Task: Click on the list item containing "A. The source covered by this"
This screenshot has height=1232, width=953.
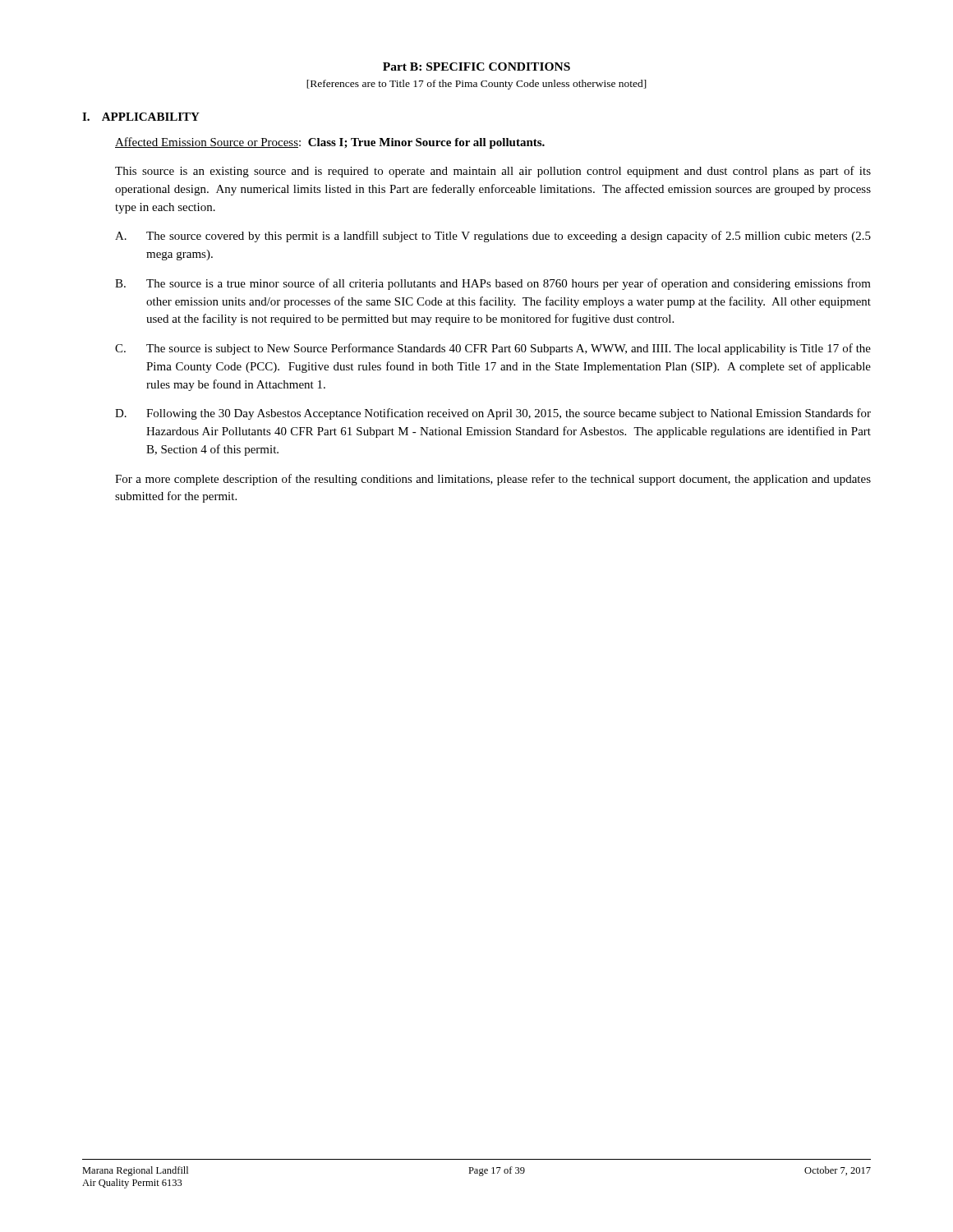Action: [493, 246]
